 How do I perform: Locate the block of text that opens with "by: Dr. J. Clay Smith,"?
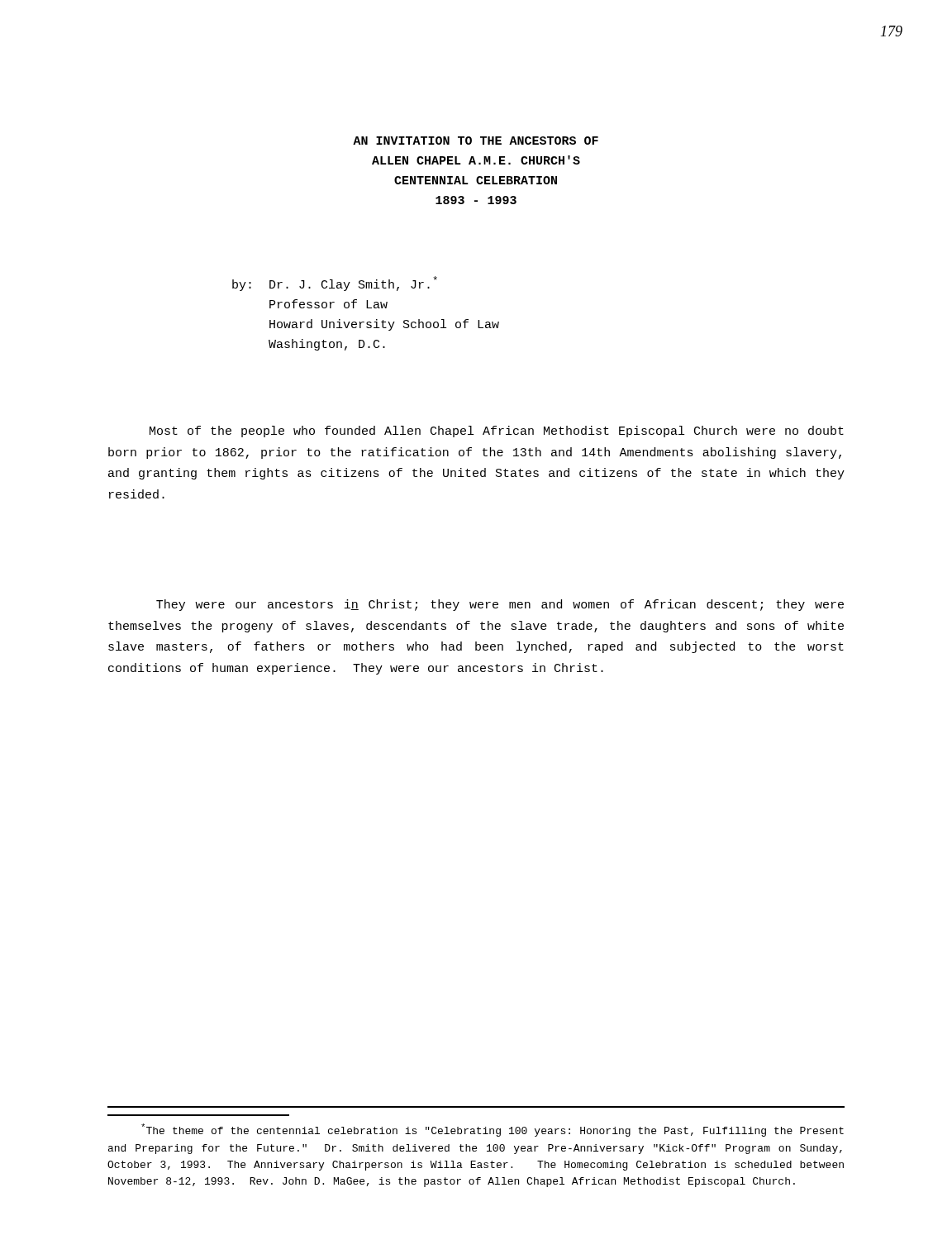tap(365, 314)
